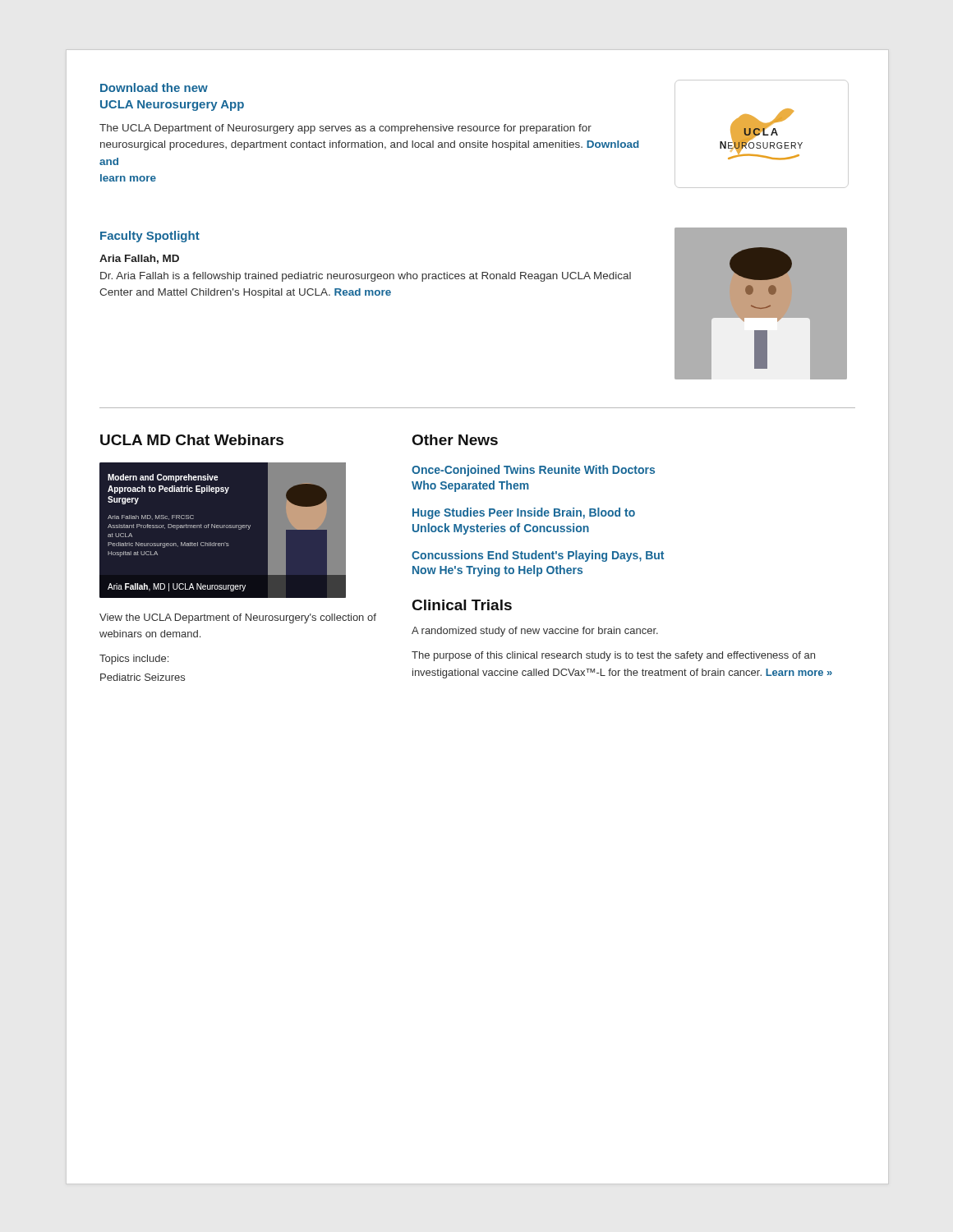Where does it say "Pediatric Seizures"?
Viewport: 953px width, 1232px height.
(x=143, y=677)
